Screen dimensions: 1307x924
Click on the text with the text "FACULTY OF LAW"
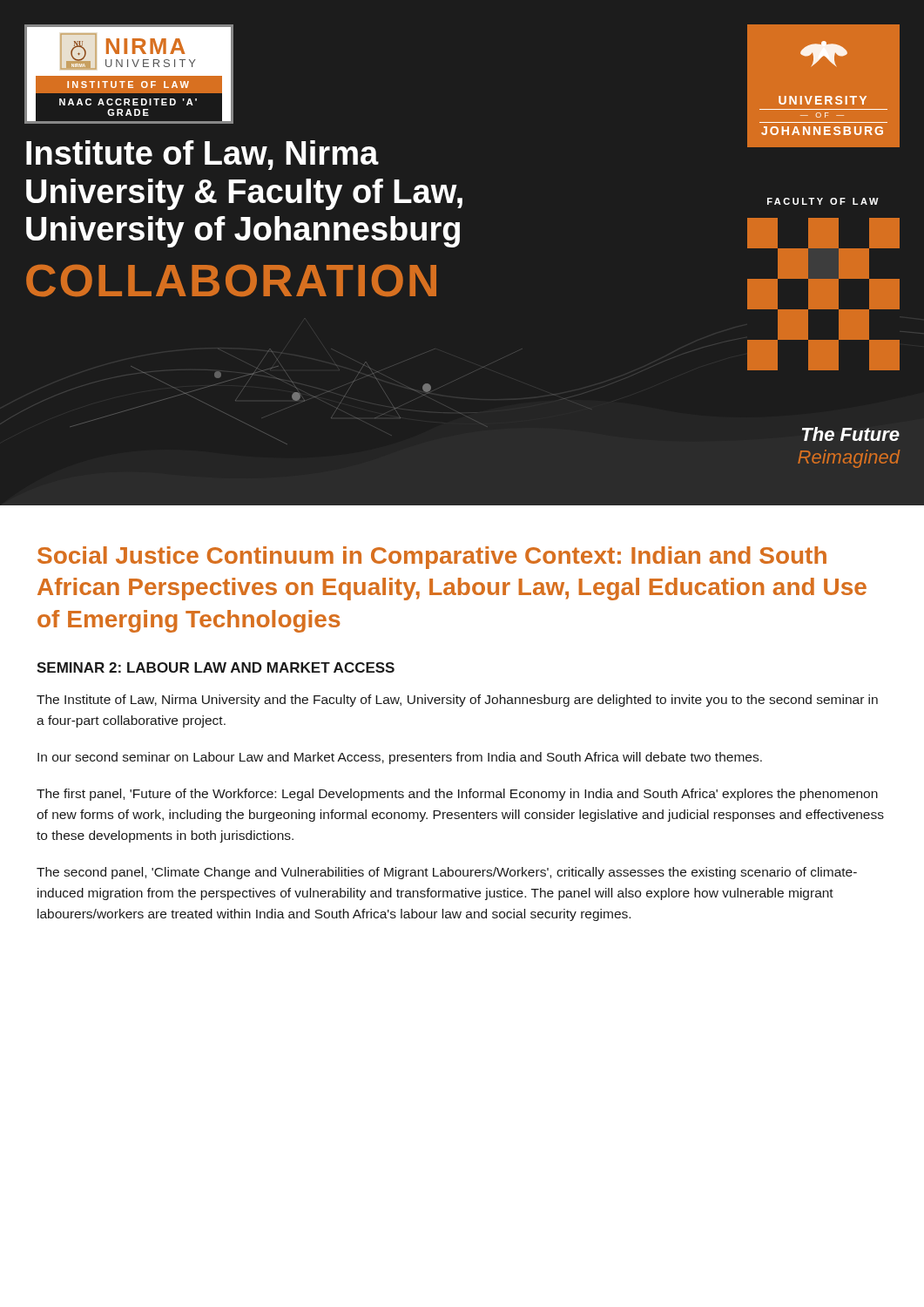click(823, 201)
